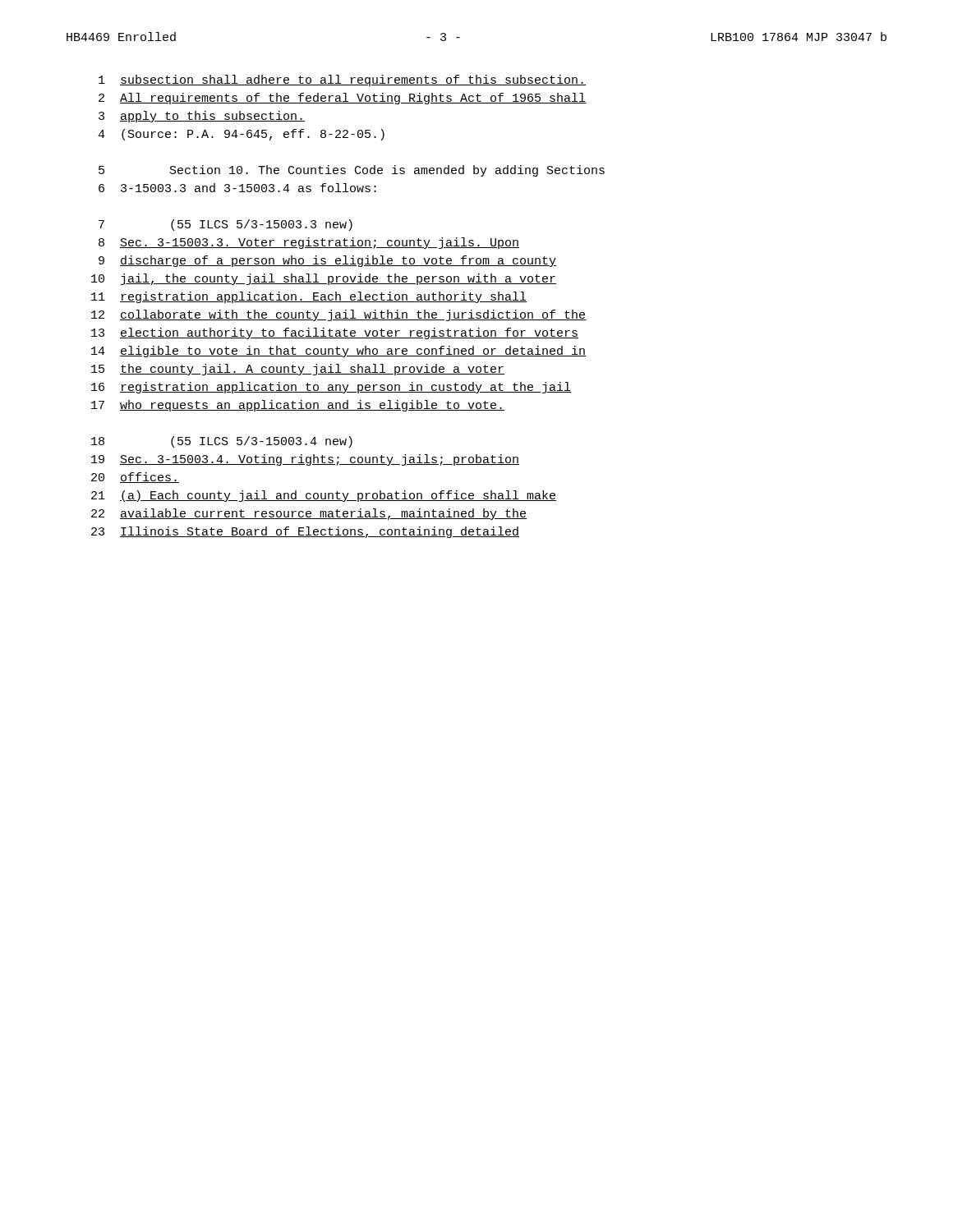Find the text starting "7 (55 ILCS 5/3-15003.3 new)"
Screen dimensions: 1232x953
226,225
